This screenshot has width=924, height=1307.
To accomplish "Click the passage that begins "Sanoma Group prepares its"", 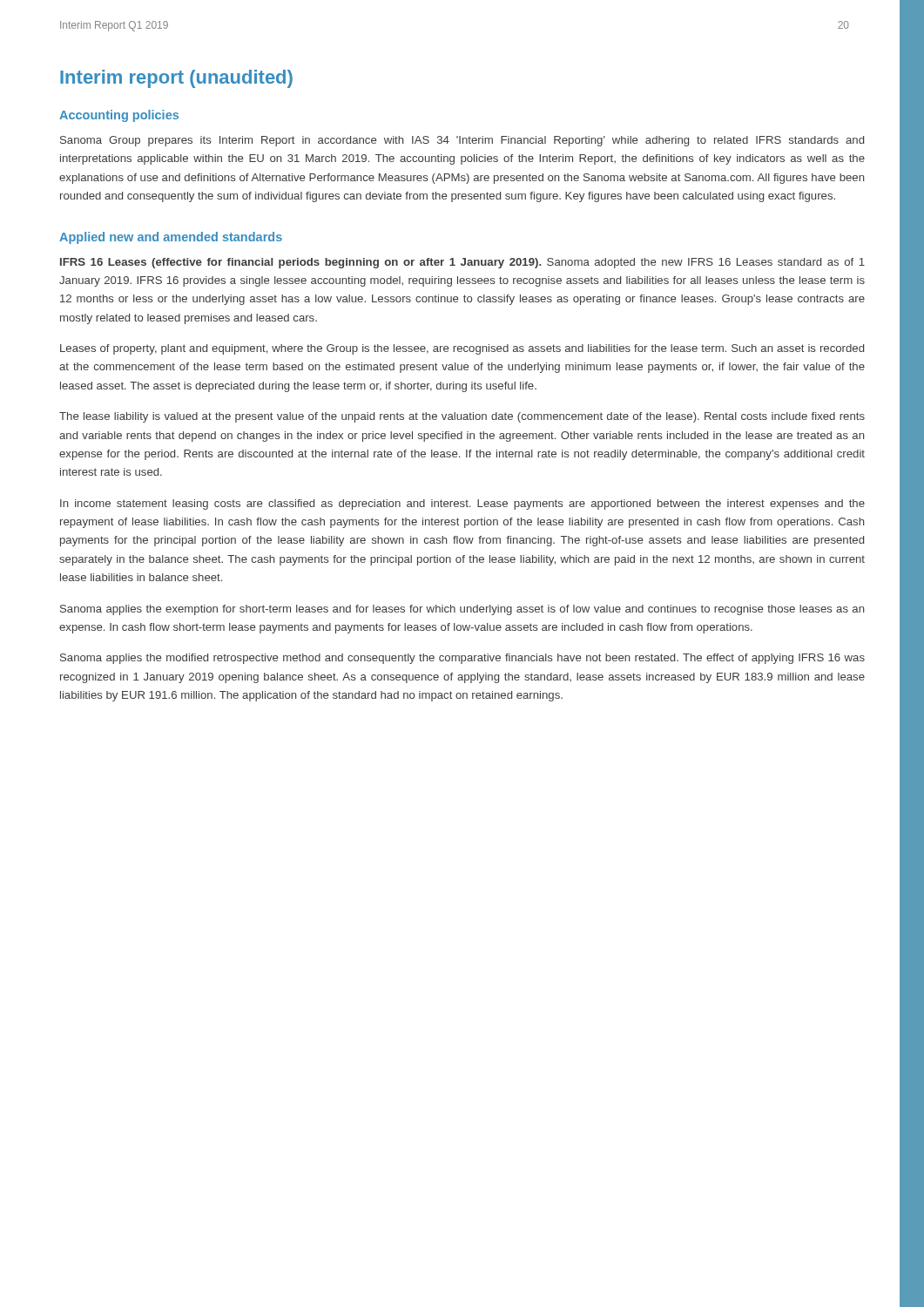I will tap(462, 168).
